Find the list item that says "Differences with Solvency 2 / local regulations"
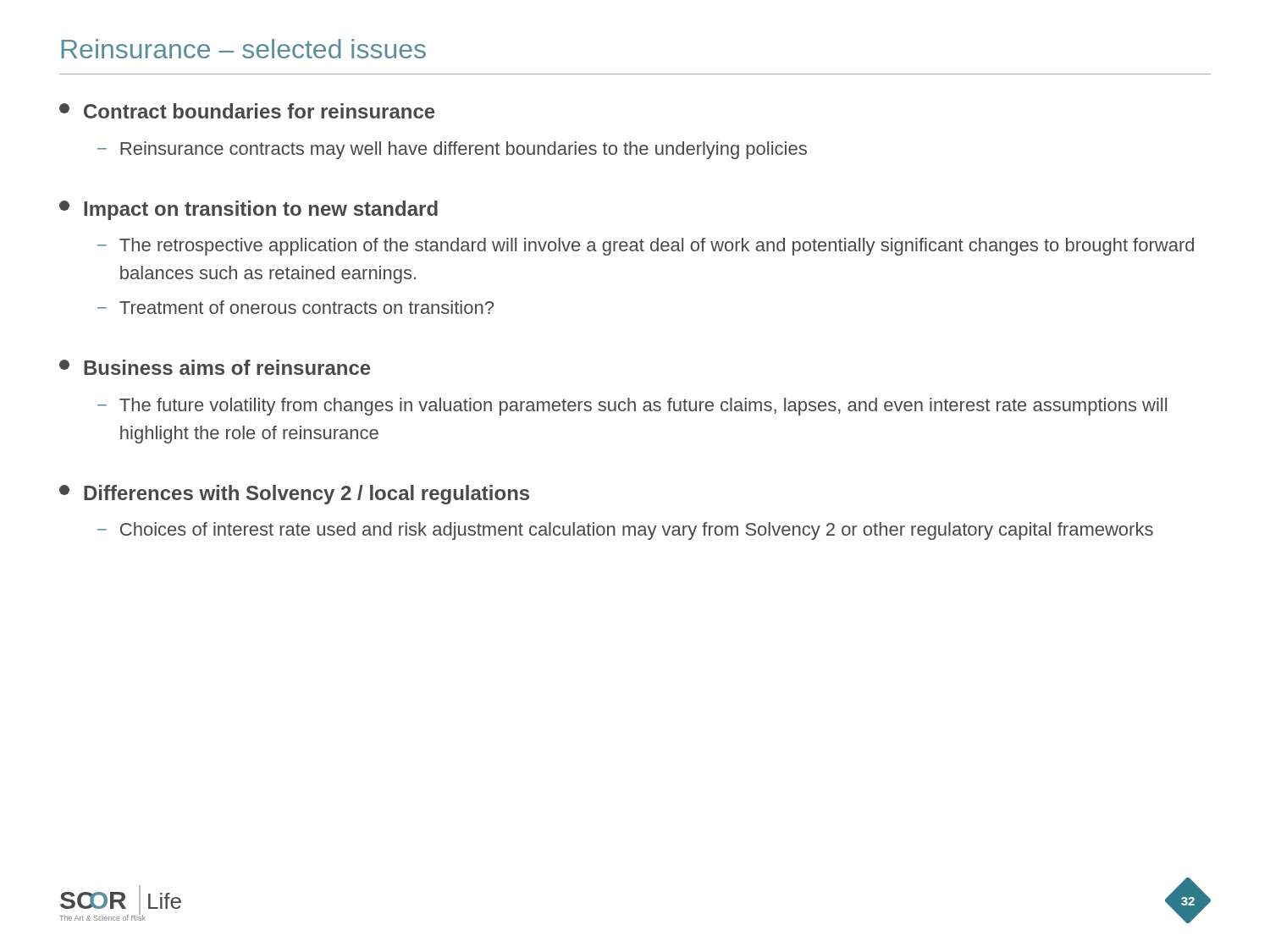This screenshot has height=952, width=1270. point(294,495)
